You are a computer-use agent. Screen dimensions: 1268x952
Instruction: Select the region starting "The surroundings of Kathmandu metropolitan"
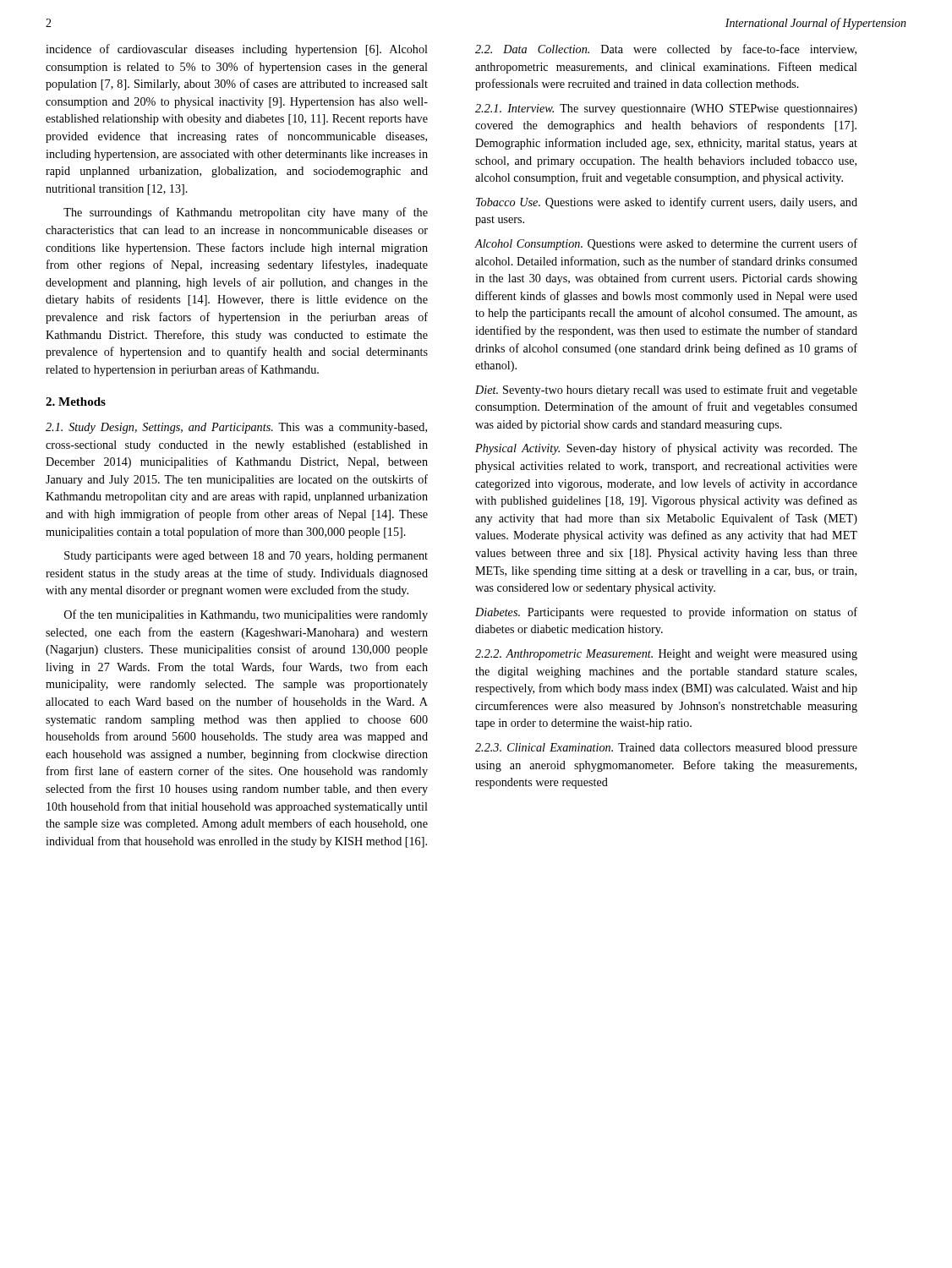click(x=237, y=291)
